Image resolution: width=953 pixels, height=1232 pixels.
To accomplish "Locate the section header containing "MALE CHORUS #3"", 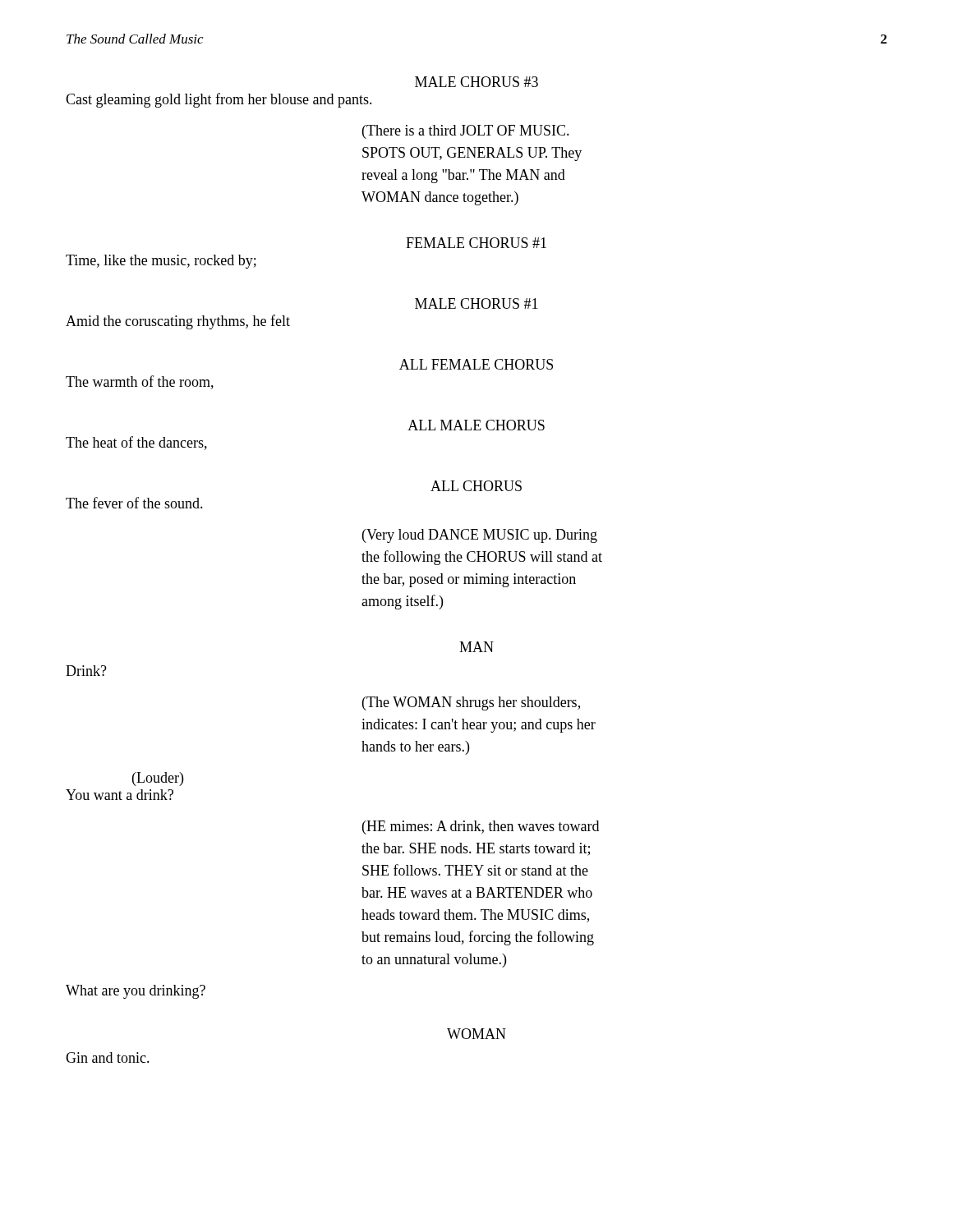I will click(x=476, y=82).
